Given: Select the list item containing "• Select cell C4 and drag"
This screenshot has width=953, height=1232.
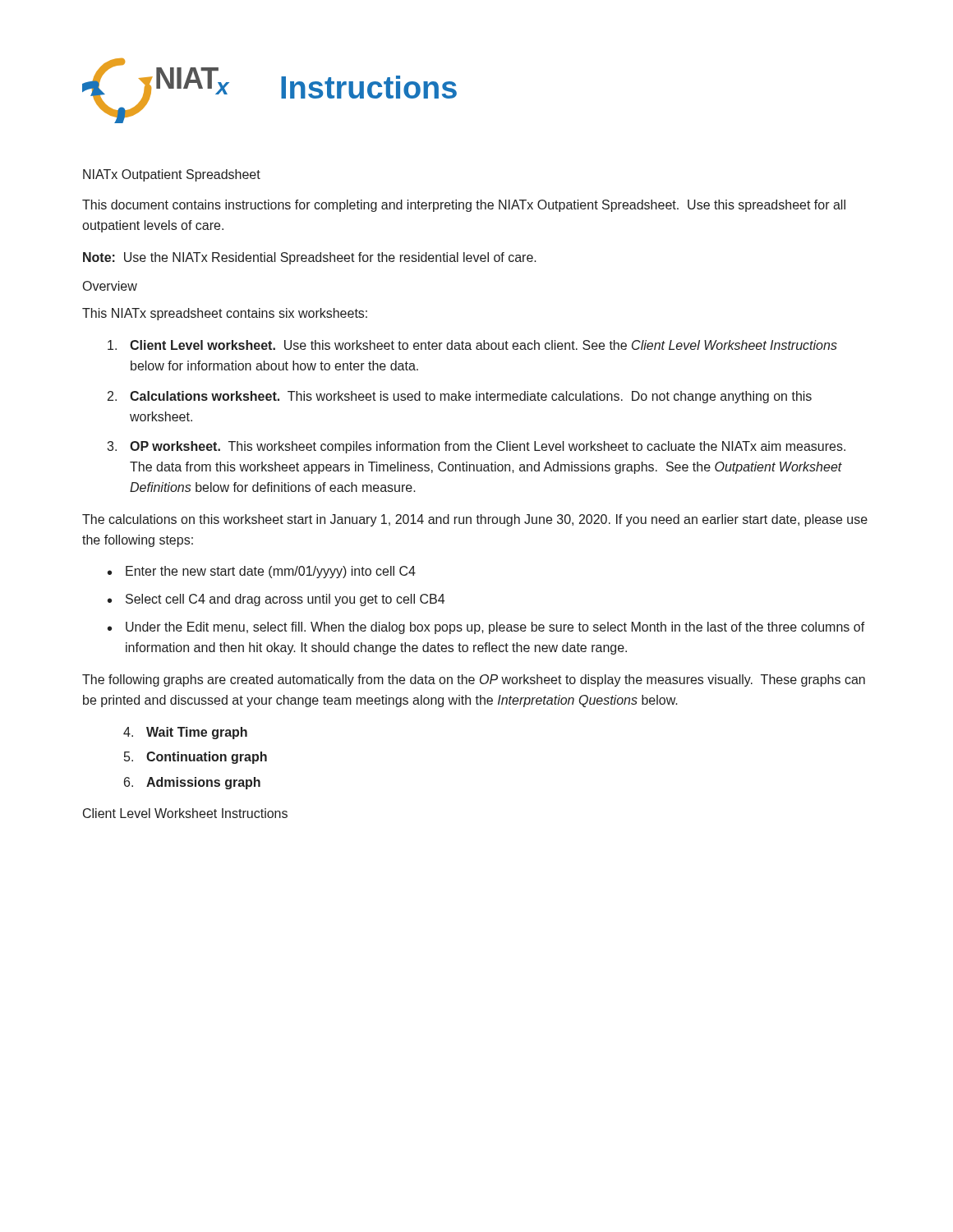Looking at the screenshot, I should click(276, 601).
